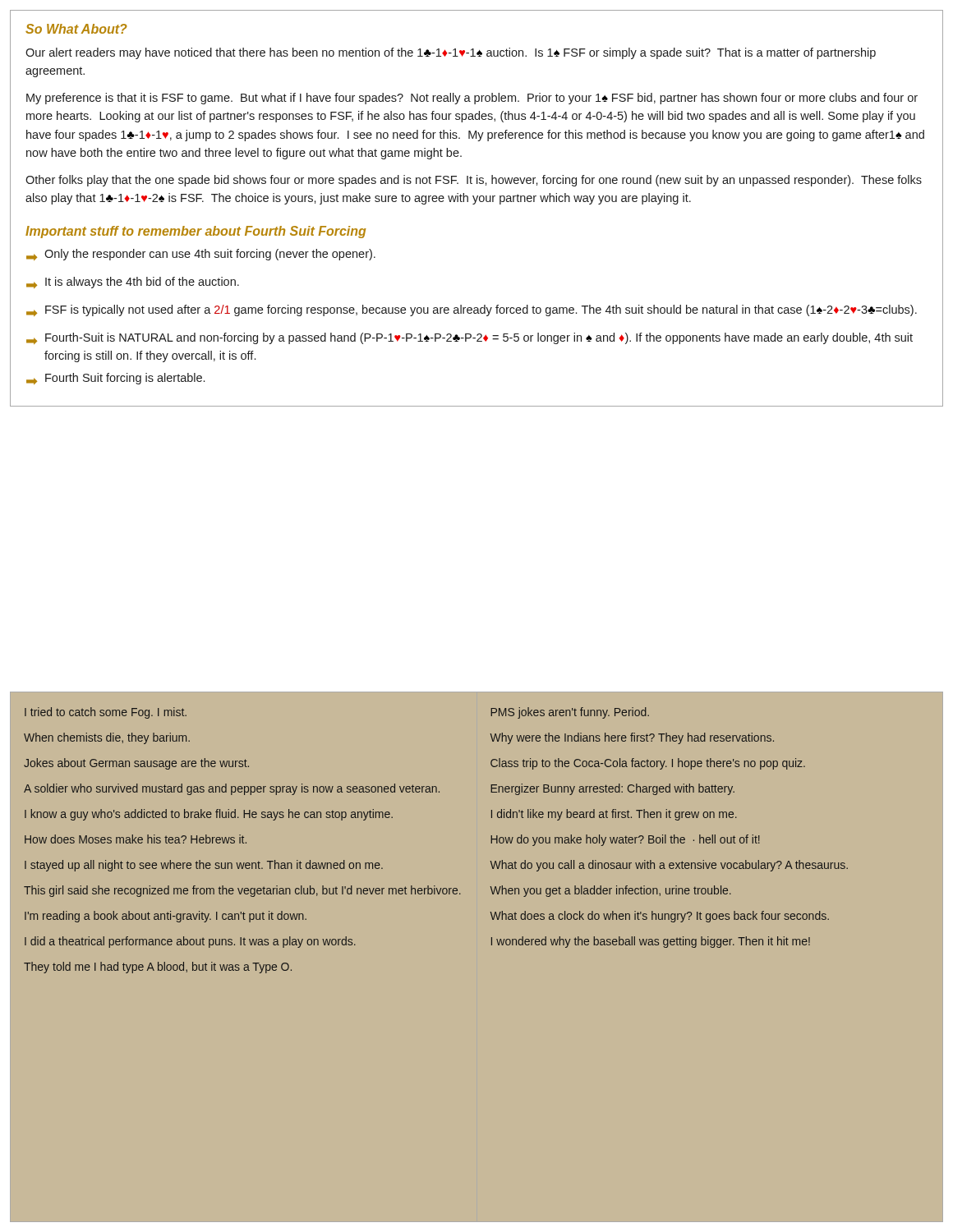Point to the passage starting "So What About?"

pos(76,29)
